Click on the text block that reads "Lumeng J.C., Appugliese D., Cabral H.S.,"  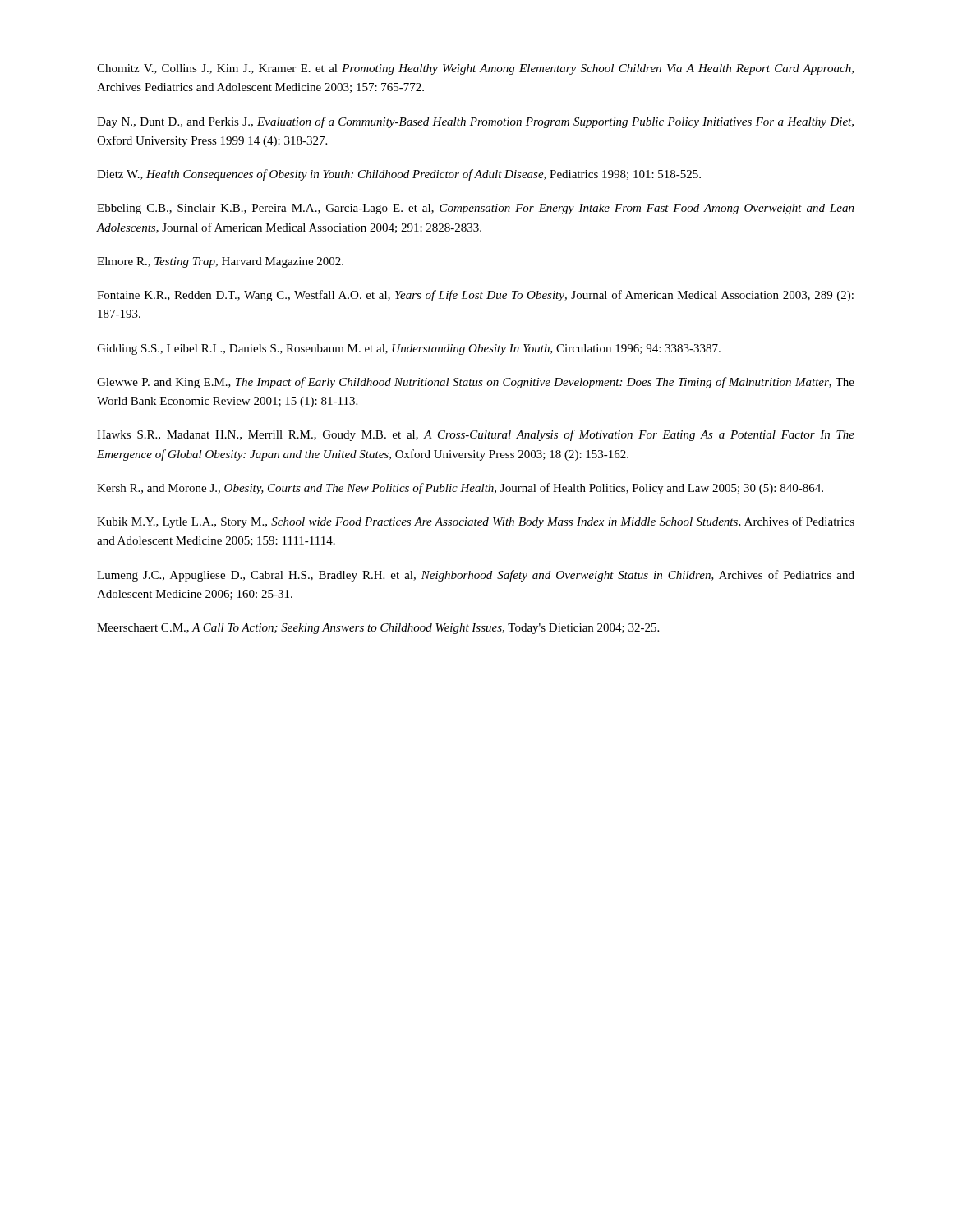pyautogui.click(x=476, y=584)
